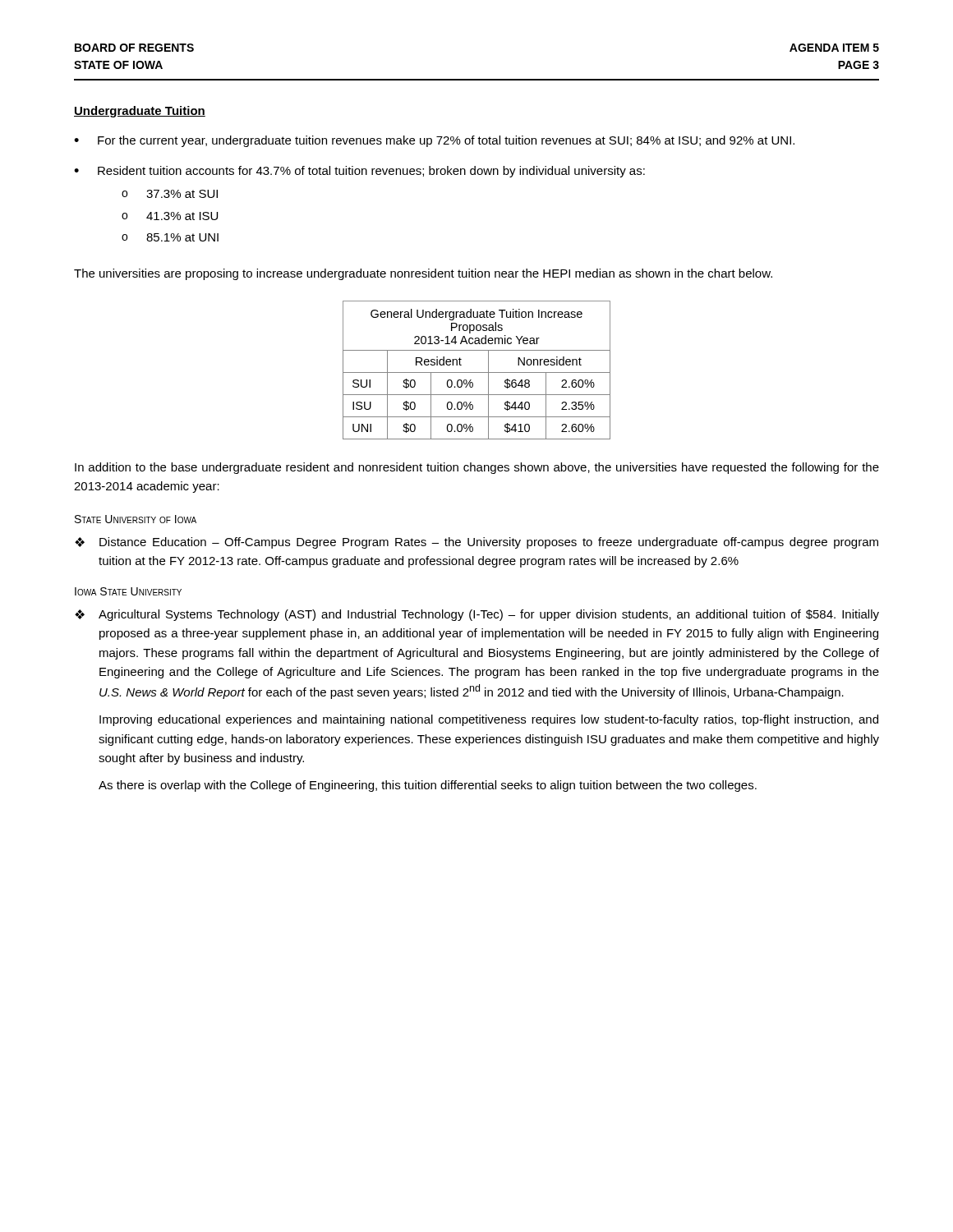Find the element starting "The universities are proposing to"
The image size is (953, 1232).
coord(424,273)
